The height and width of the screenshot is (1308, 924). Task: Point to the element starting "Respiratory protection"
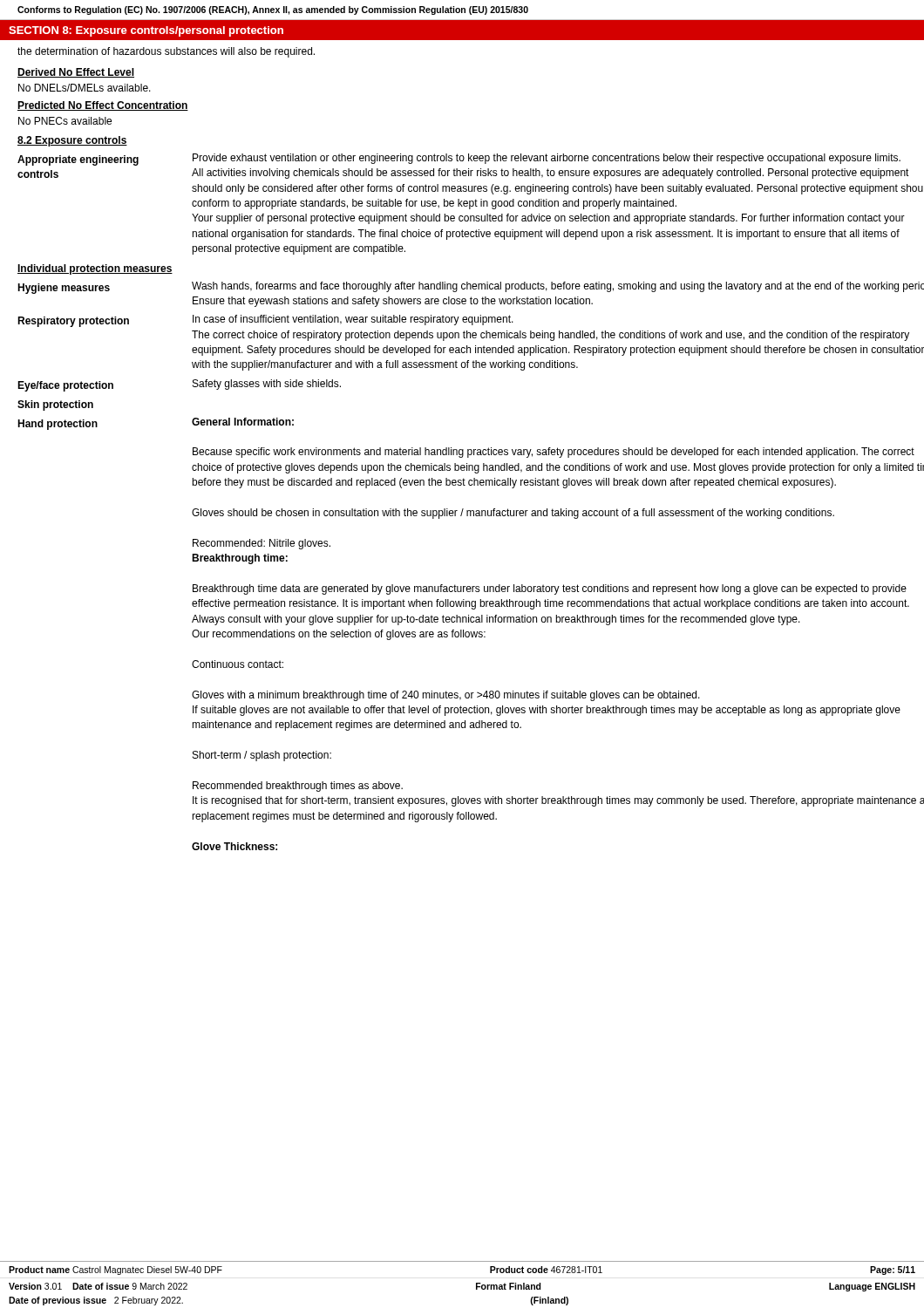(74, 321)
